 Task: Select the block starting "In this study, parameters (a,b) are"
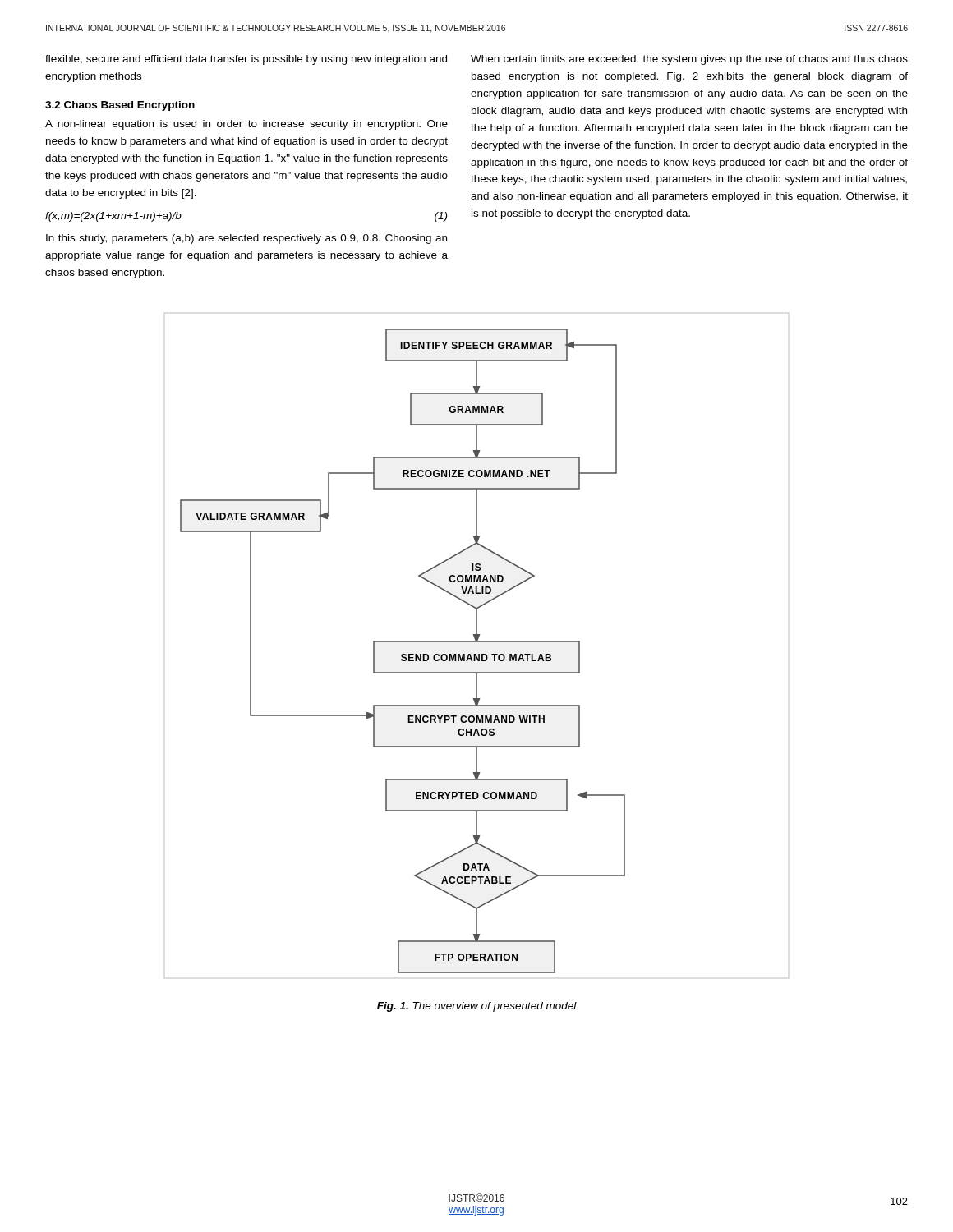tap(246, 255)
